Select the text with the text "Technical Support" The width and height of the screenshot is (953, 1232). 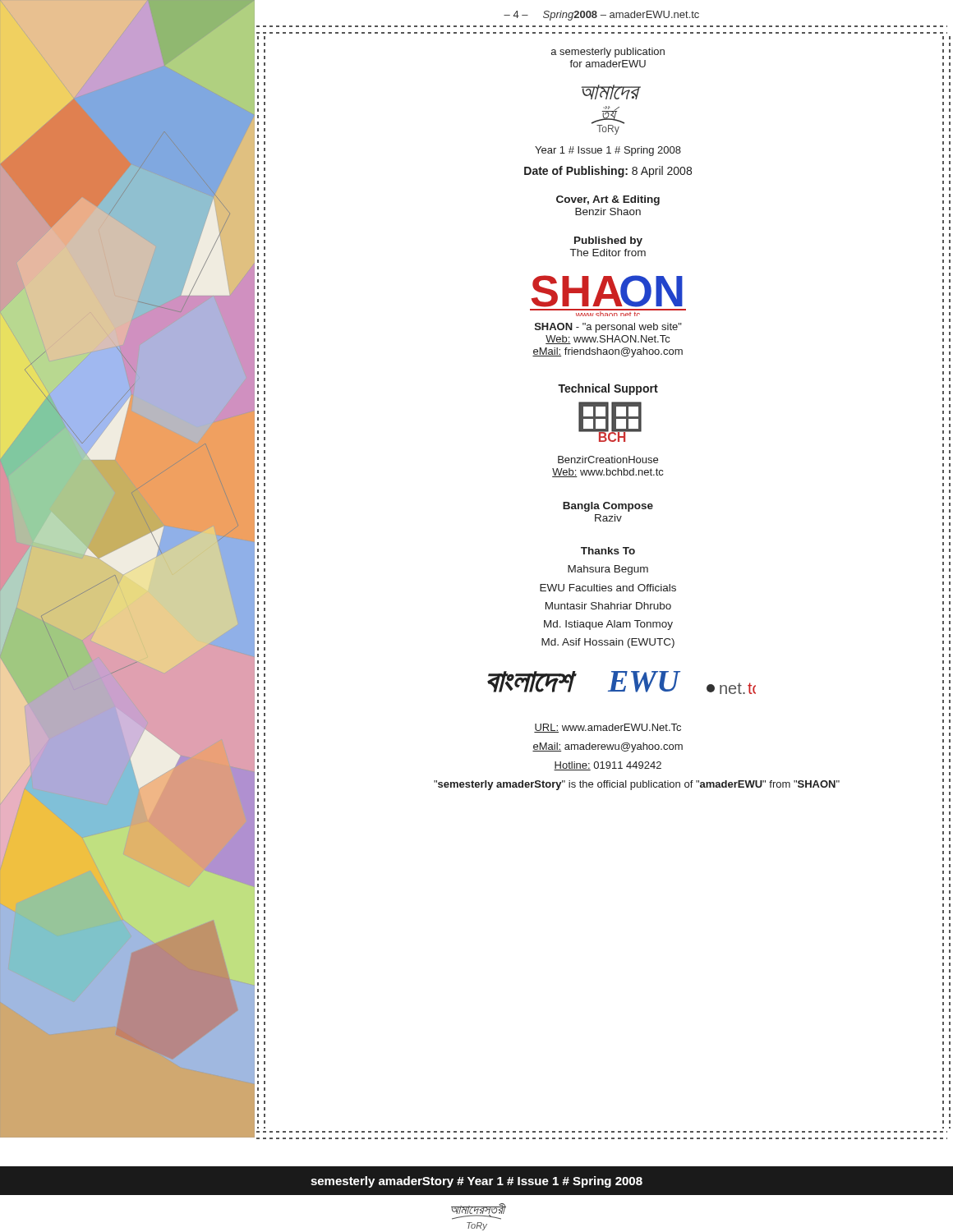click(608, 389)
